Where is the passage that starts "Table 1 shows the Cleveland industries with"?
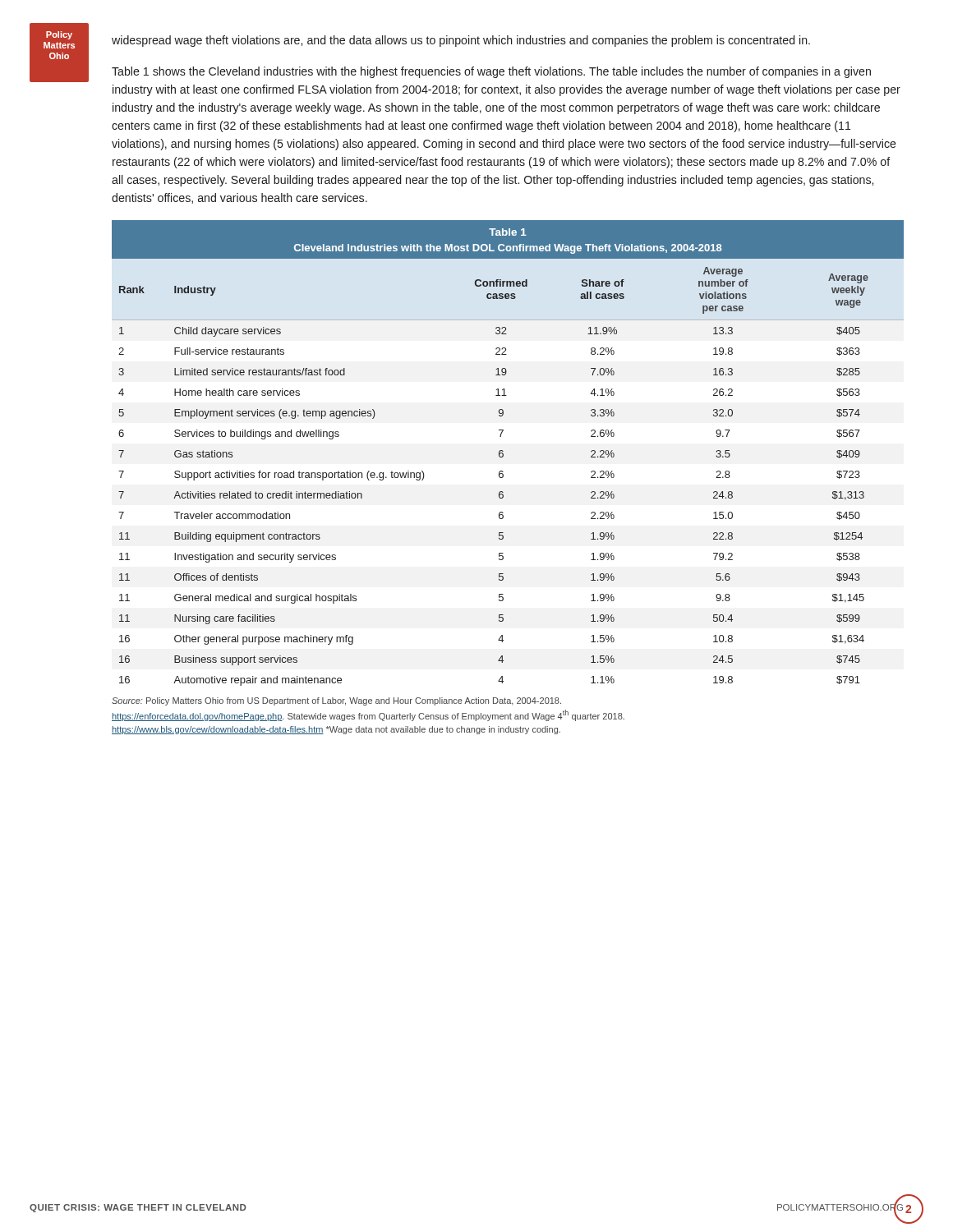Screen dimensions: 1232x953 [506, 135]
